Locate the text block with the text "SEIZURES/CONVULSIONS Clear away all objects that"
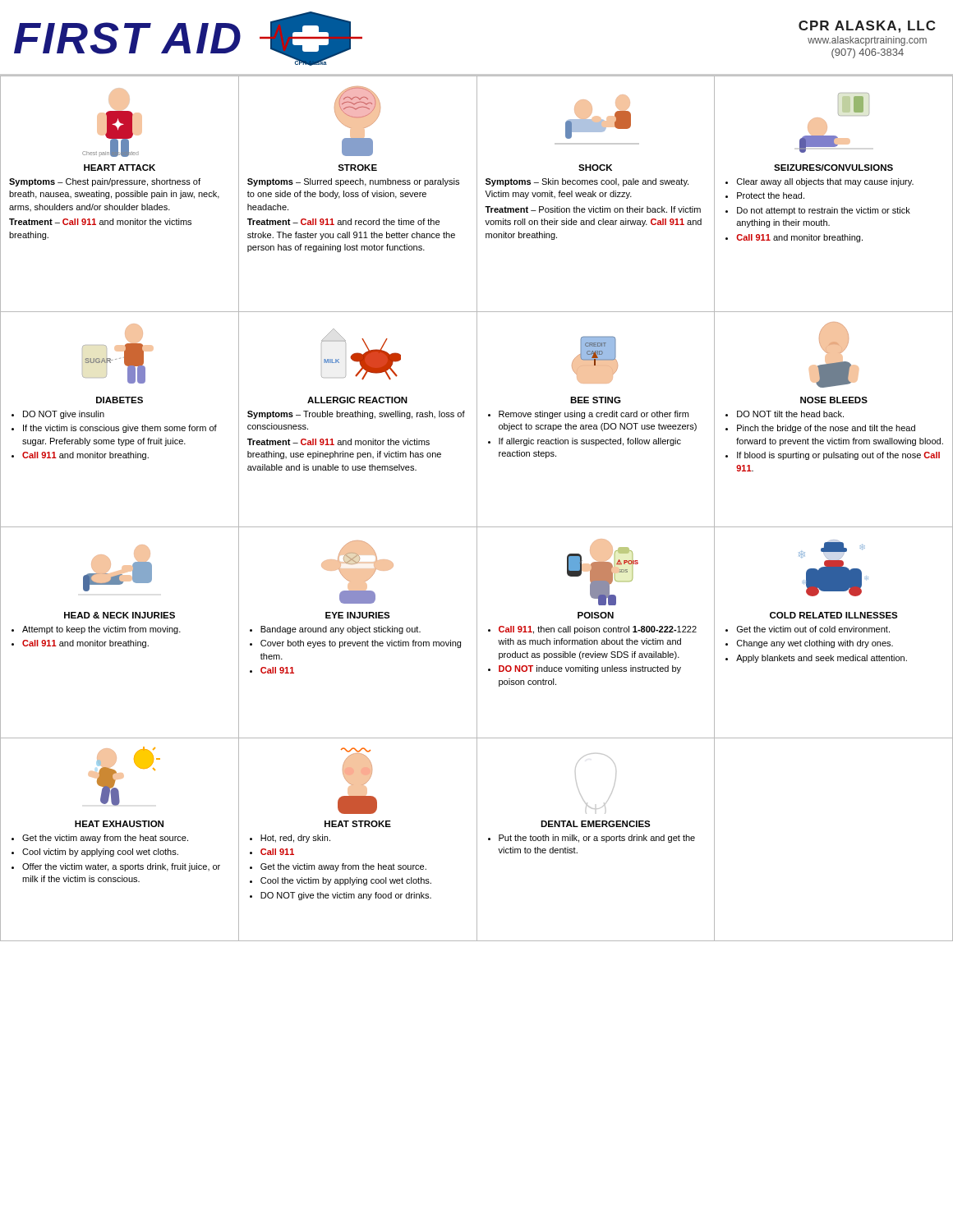Image resolution: width=953 pixels, height=1232 pixels. pos(834,163)
